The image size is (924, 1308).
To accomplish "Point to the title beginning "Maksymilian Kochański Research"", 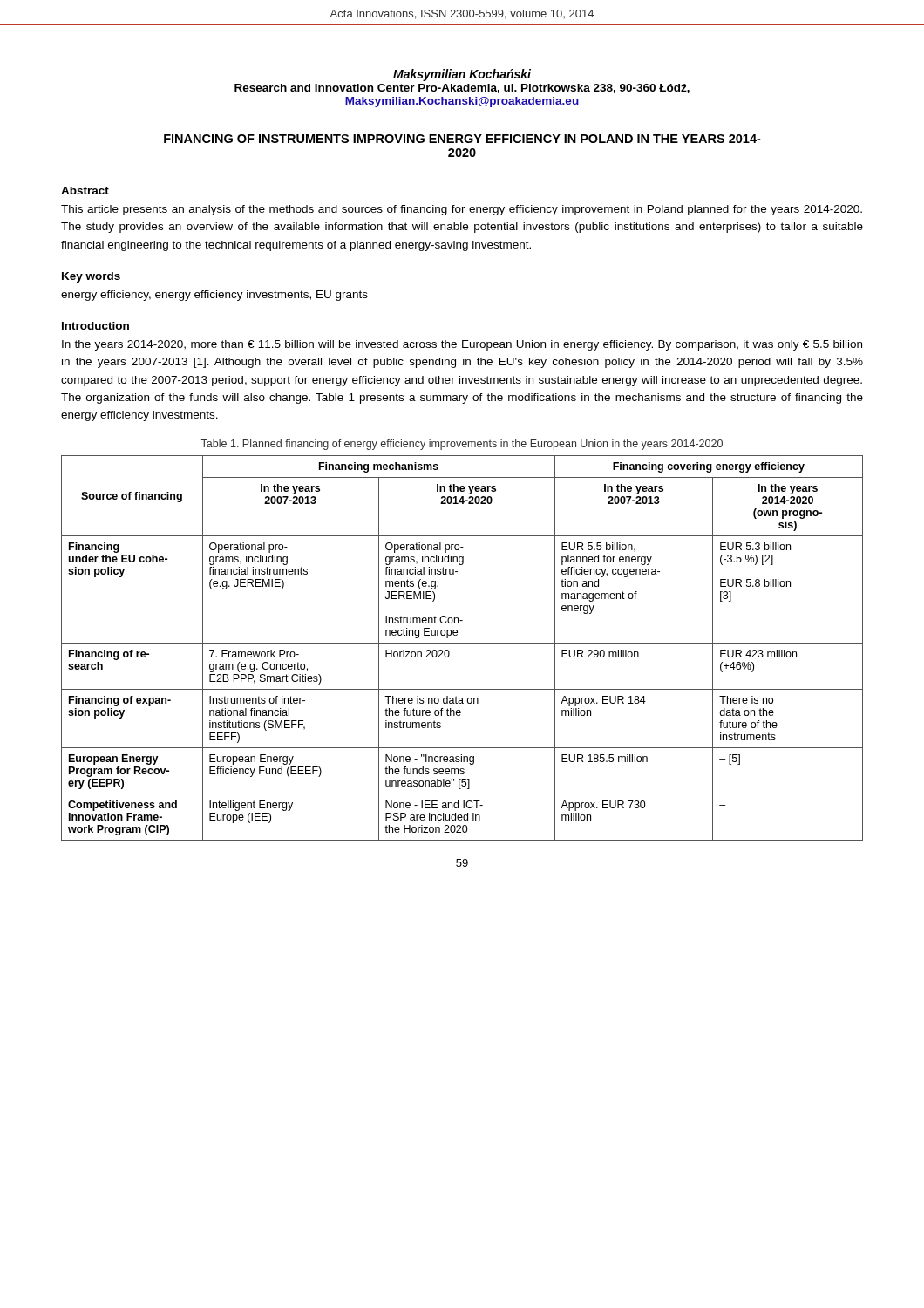I will coord(462,87).
